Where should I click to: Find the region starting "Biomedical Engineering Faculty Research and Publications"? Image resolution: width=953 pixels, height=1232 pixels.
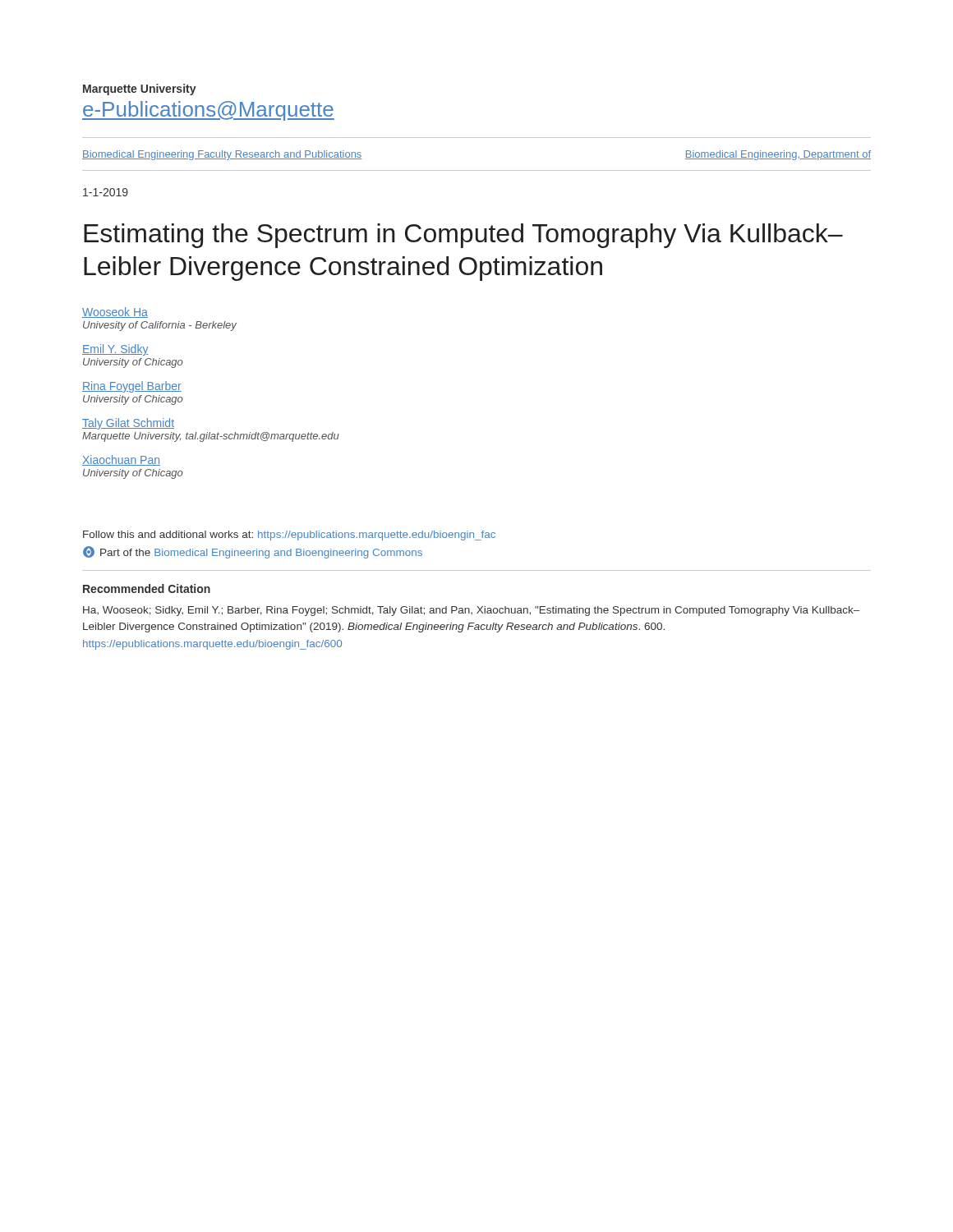(222, 154)
